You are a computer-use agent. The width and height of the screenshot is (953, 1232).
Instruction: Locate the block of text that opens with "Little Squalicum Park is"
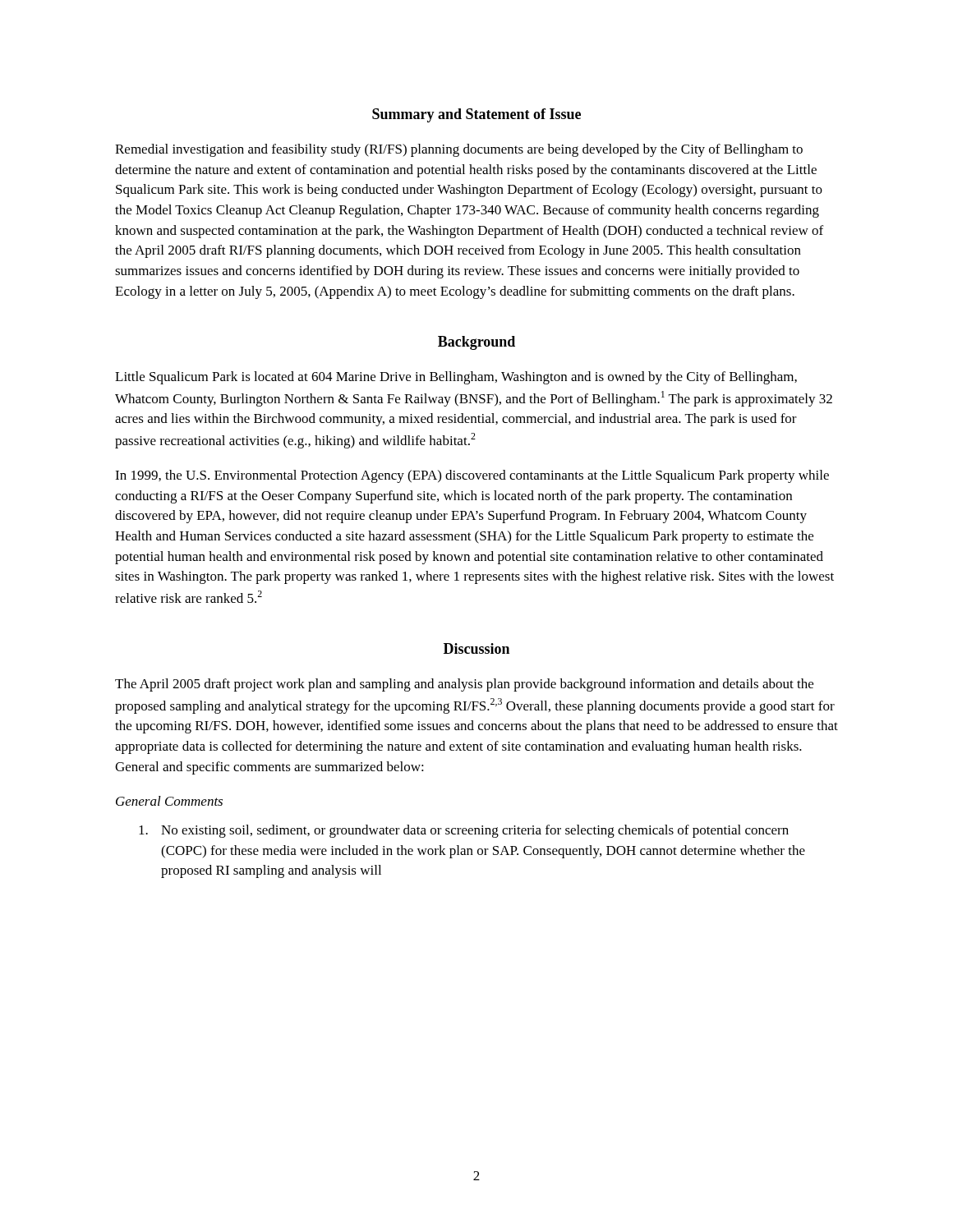[x=474, y=409]
